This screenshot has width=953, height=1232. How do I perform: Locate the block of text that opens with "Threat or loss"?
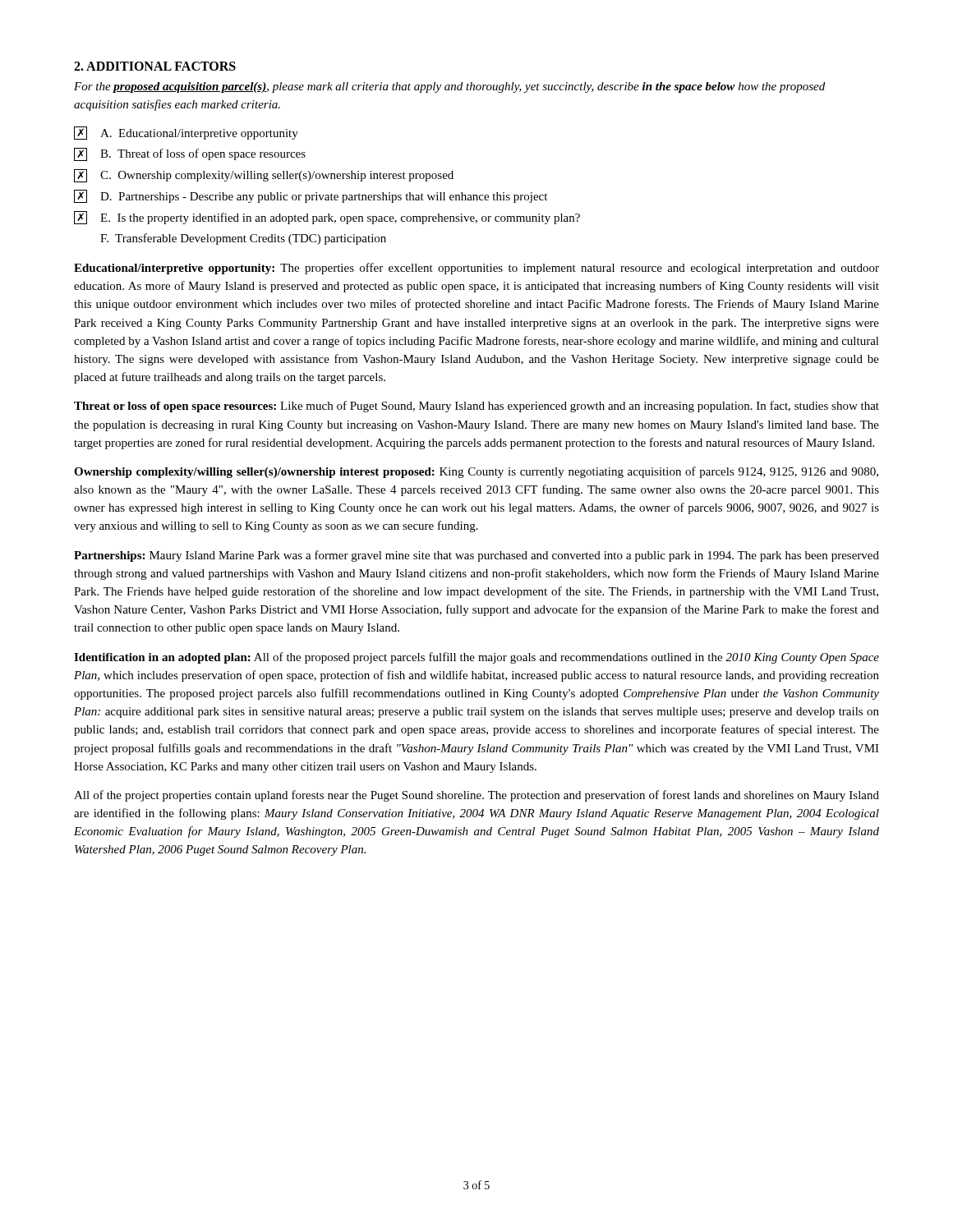click(476, 424)
